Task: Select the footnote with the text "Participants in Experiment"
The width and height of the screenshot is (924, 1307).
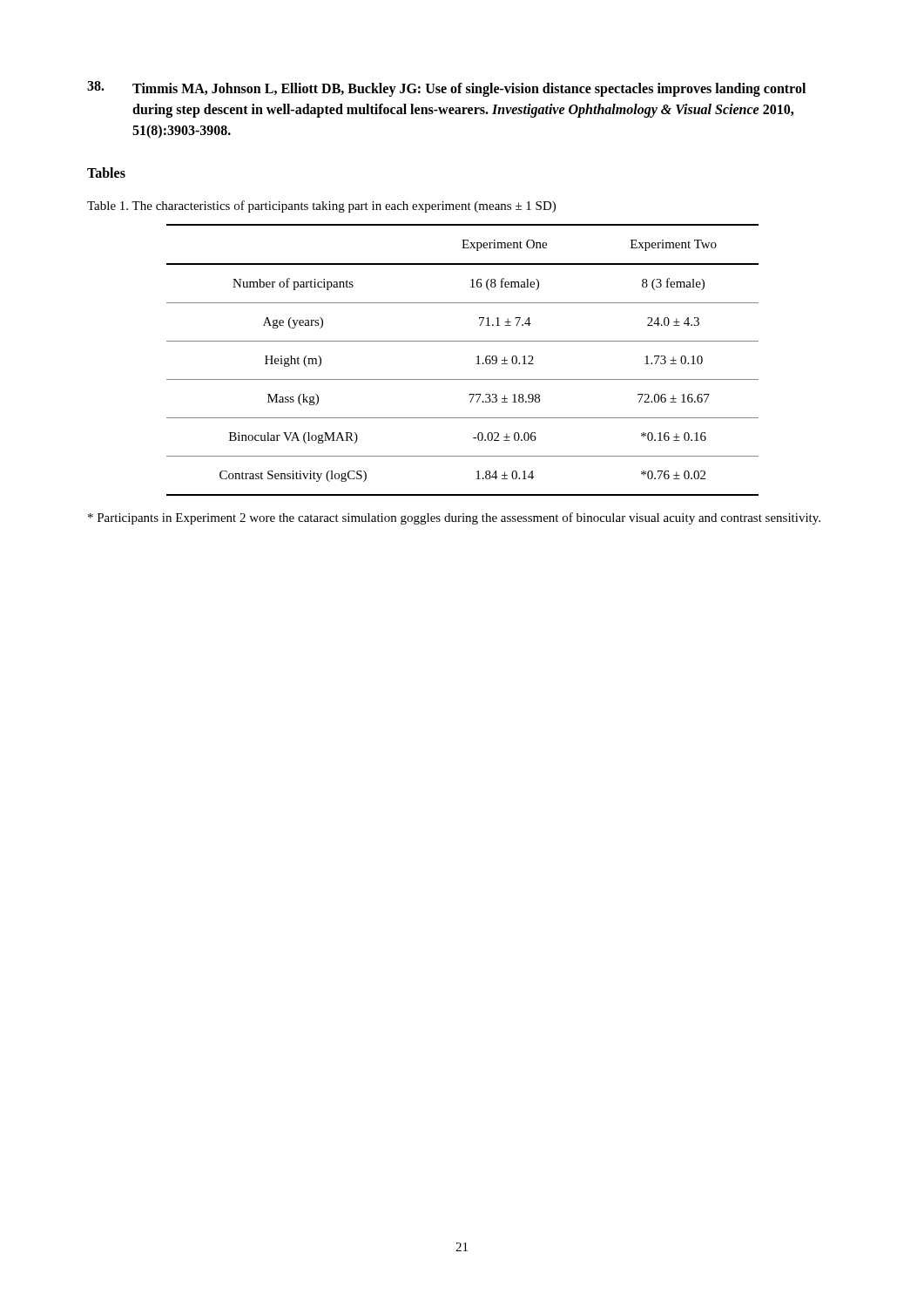Action: (x=454, y=518)
